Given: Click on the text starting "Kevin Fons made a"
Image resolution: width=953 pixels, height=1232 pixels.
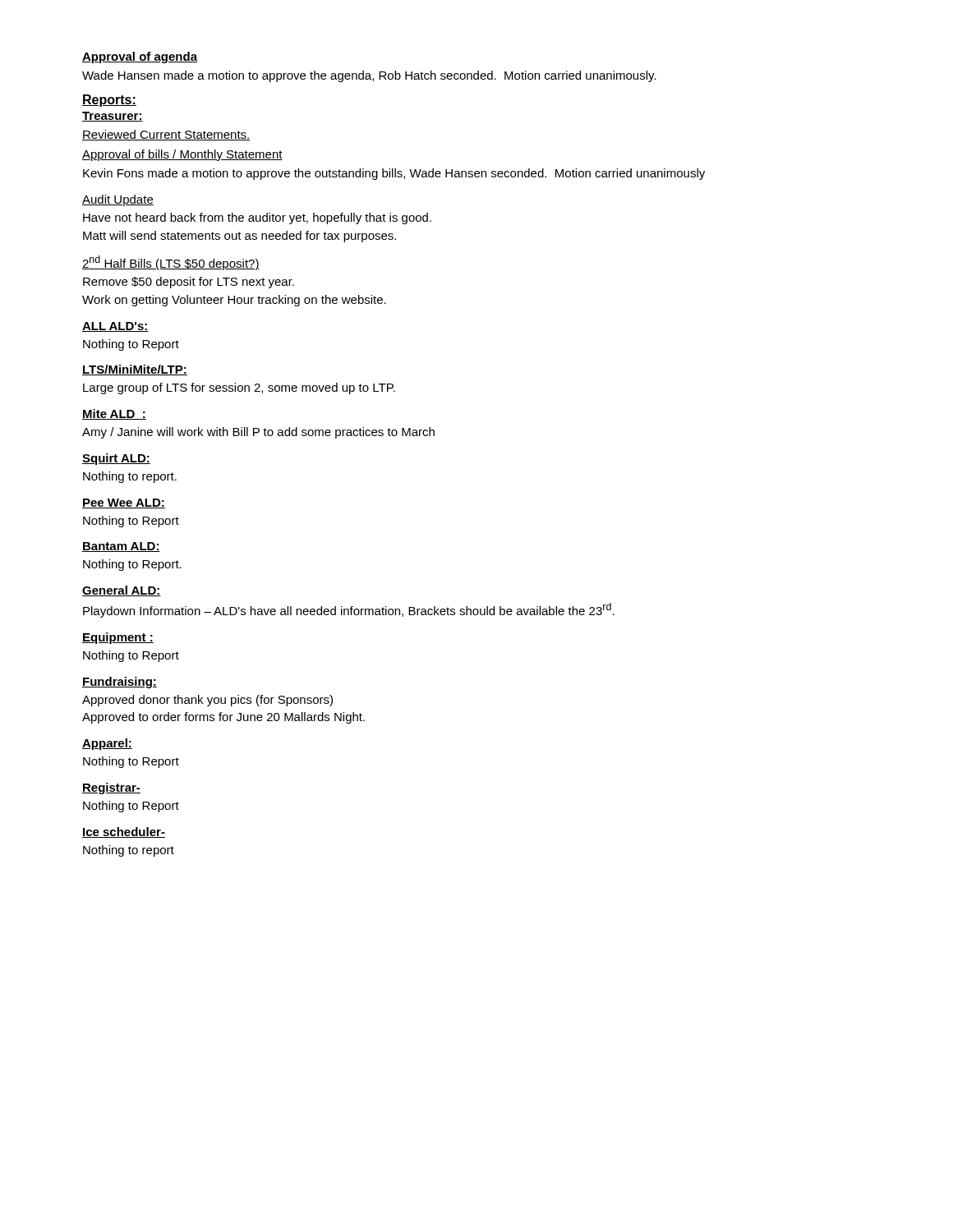Looking at the screenshot, I should pyautogui.click(x=394, y=173).
